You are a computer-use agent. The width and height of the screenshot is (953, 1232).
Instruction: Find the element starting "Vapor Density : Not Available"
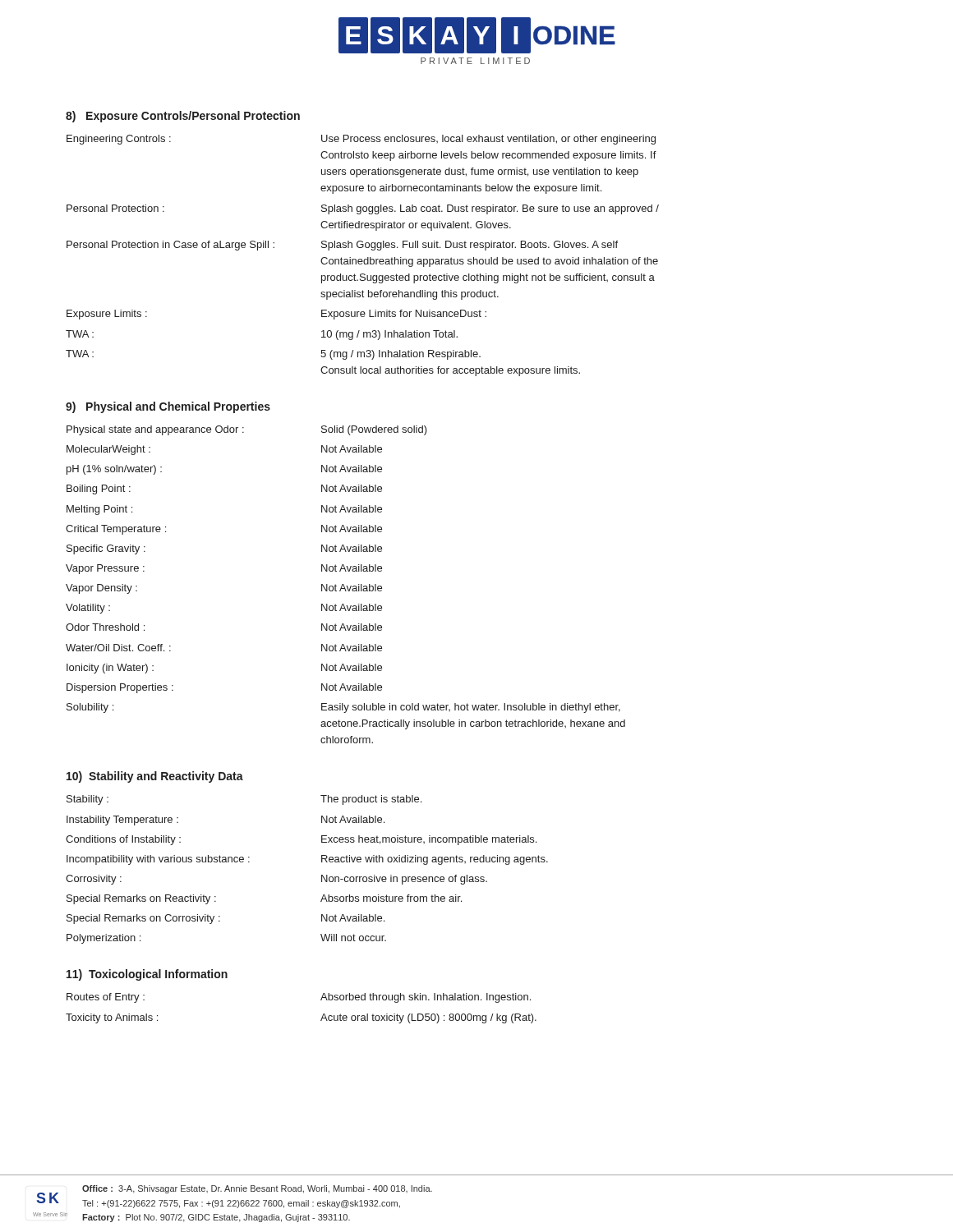point(101,590)
